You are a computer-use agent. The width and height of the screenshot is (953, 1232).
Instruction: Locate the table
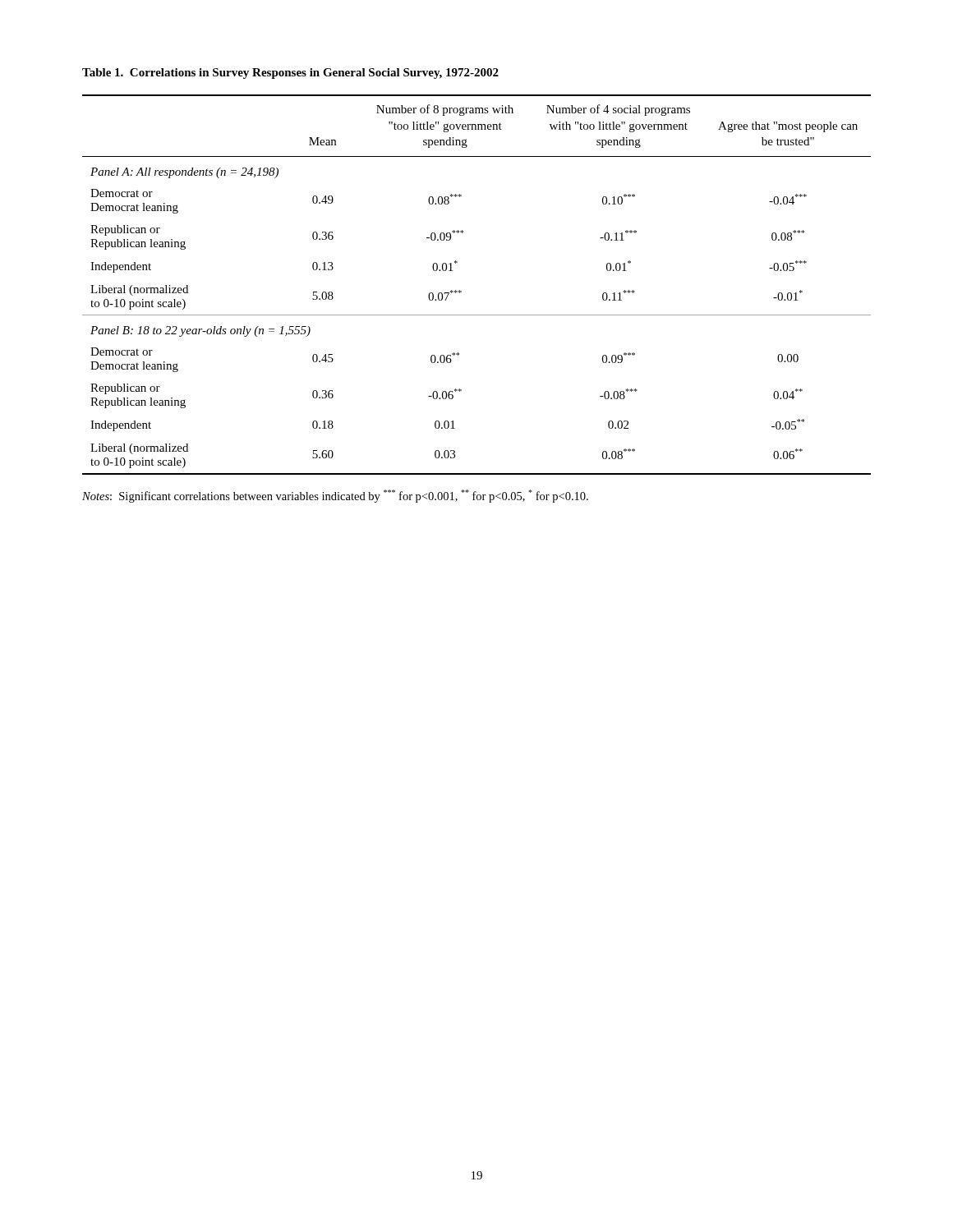(x=476, y=284)
